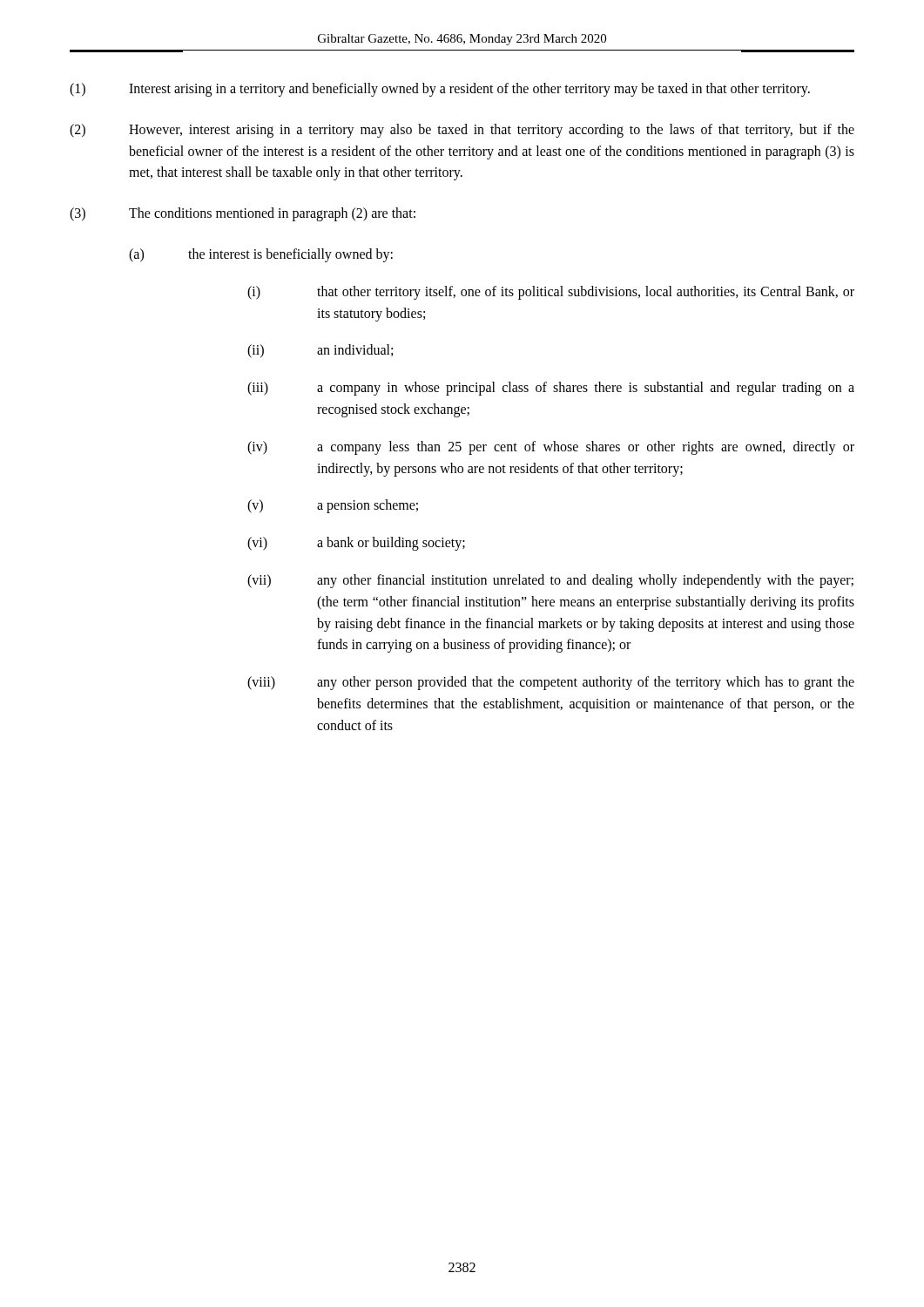
Task: Point to the block beginning "(3) The conditions"
Action: (x=243, y=214)
